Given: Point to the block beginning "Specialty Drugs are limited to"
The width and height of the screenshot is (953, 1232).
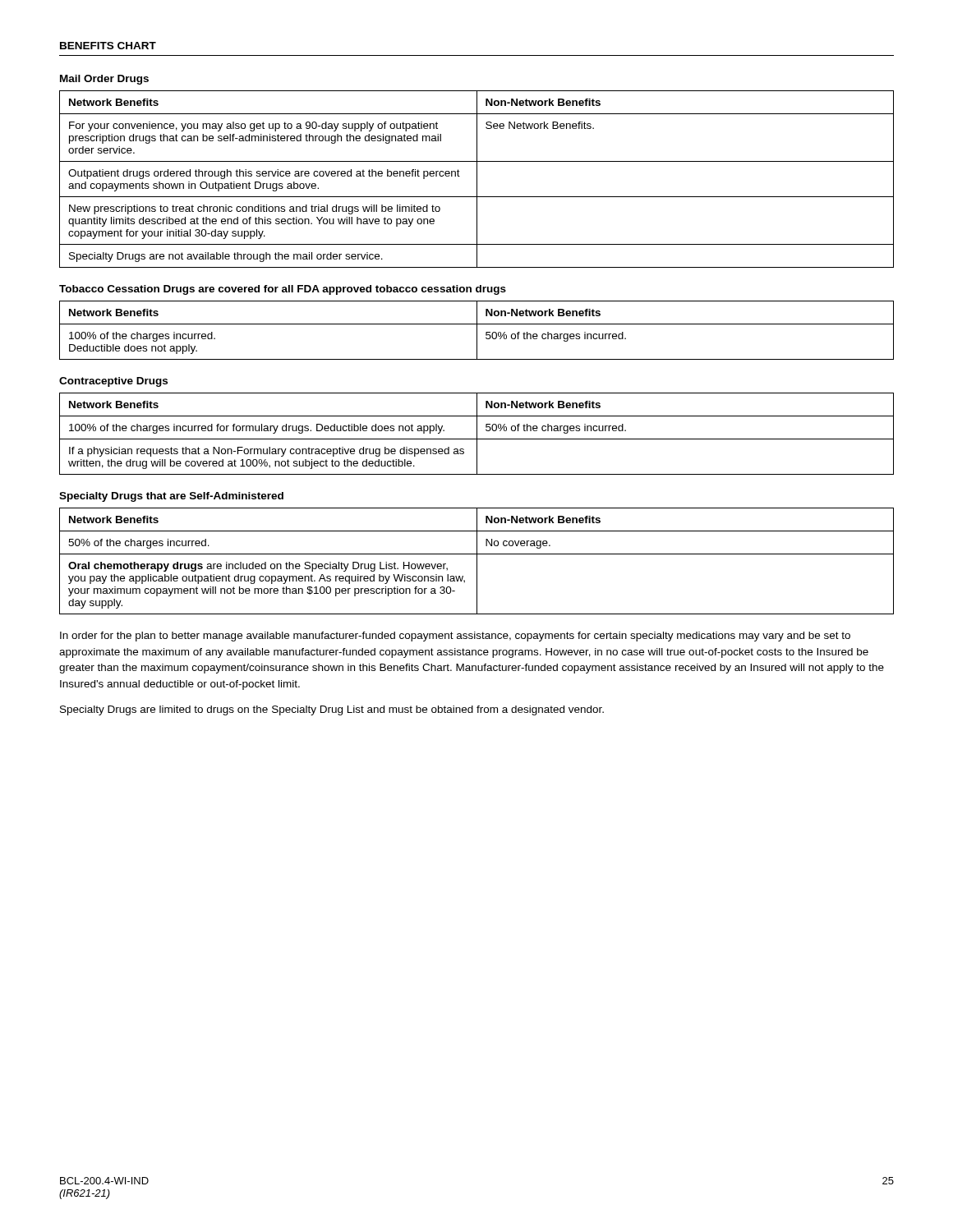Looking at the screenshot, I should [332, 709].
